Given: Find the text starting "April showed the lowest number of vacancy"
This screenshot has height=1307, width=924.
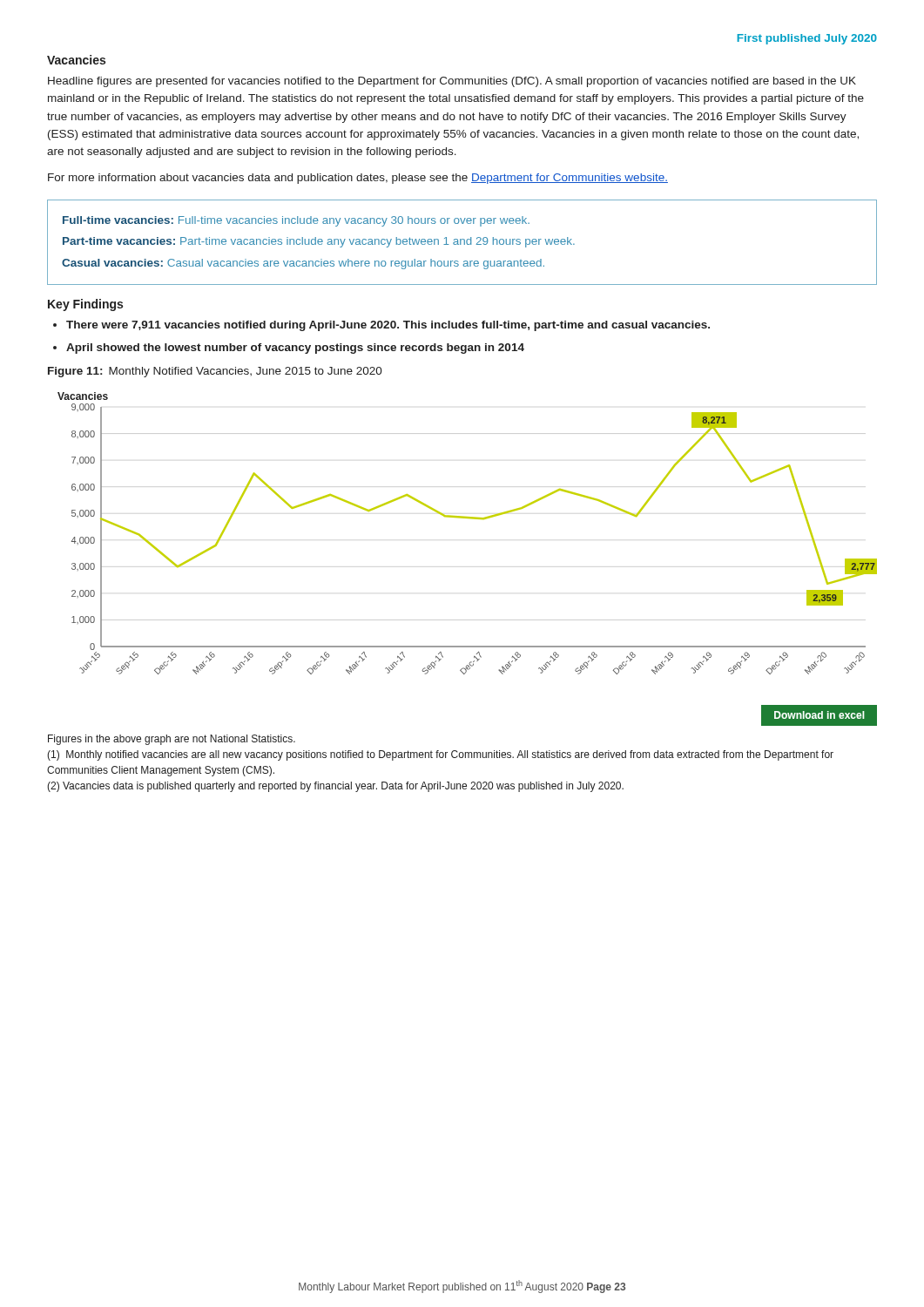Looking at the screenshot, I should pos(295,347).
